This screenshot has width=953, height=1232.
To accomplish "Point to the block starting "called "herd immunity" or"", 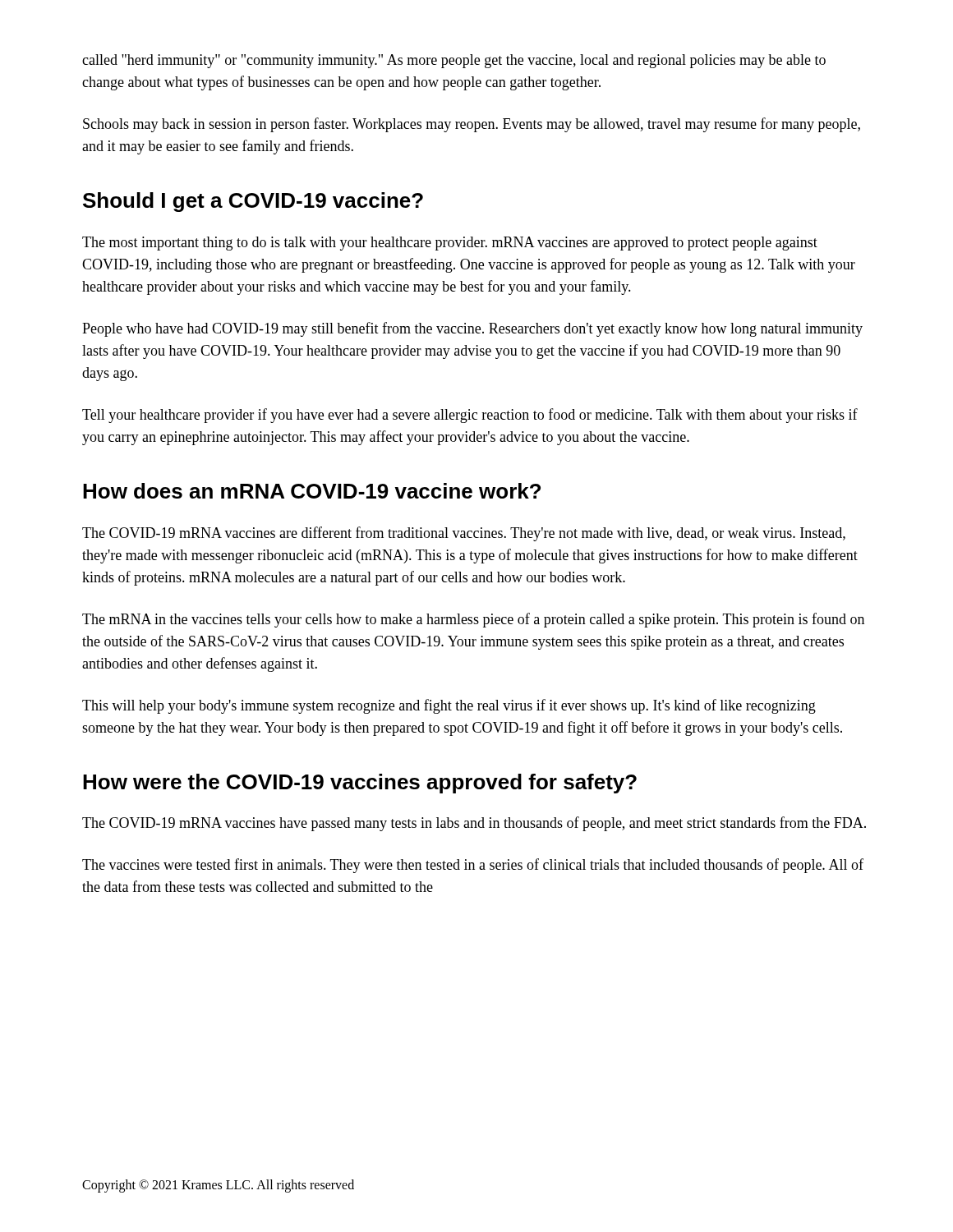I will click(x=454, y=71).
